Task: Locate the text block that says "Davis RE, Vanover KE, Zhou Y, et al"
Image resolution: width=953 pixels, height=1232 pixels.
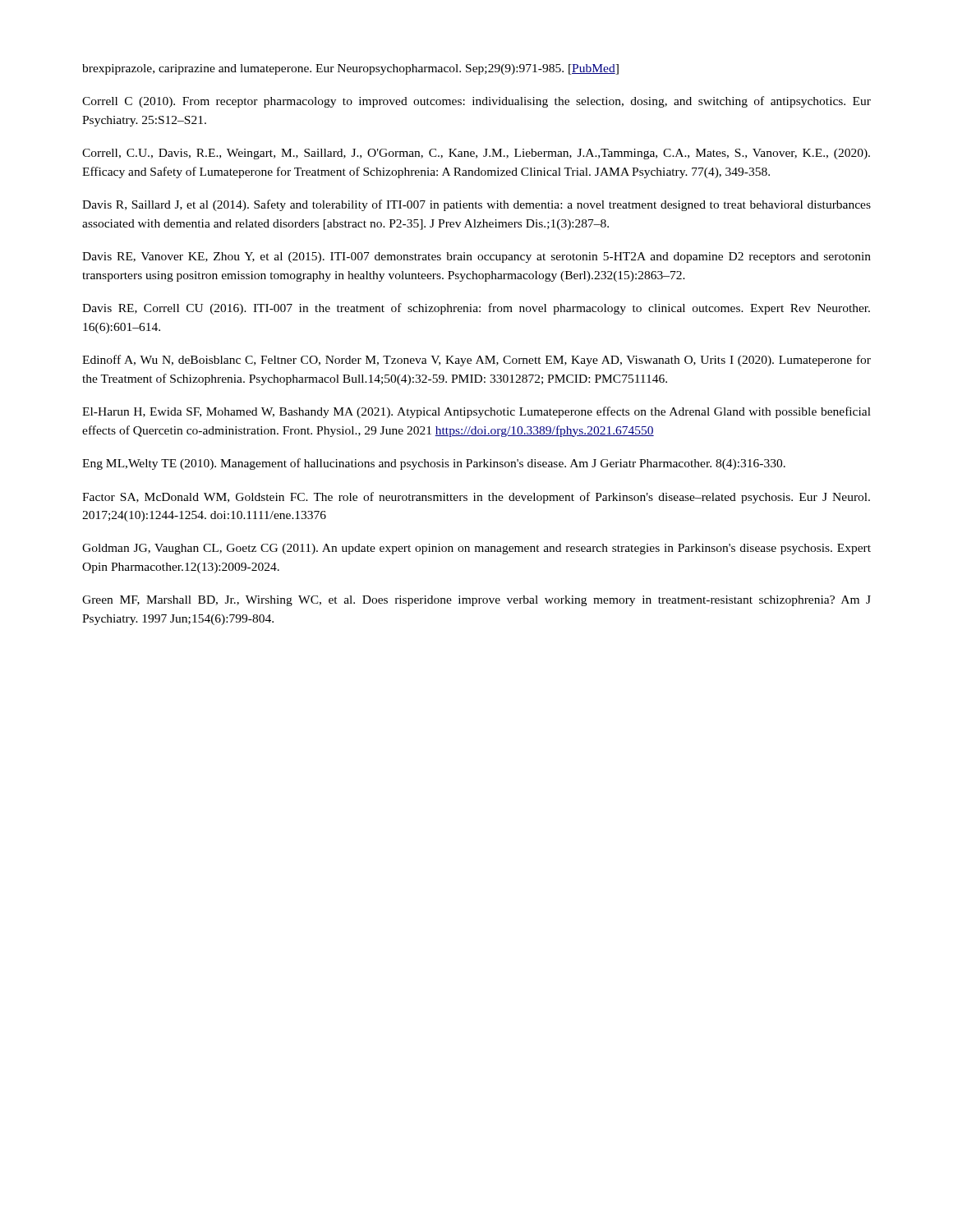Action: (x=476, y=265)
